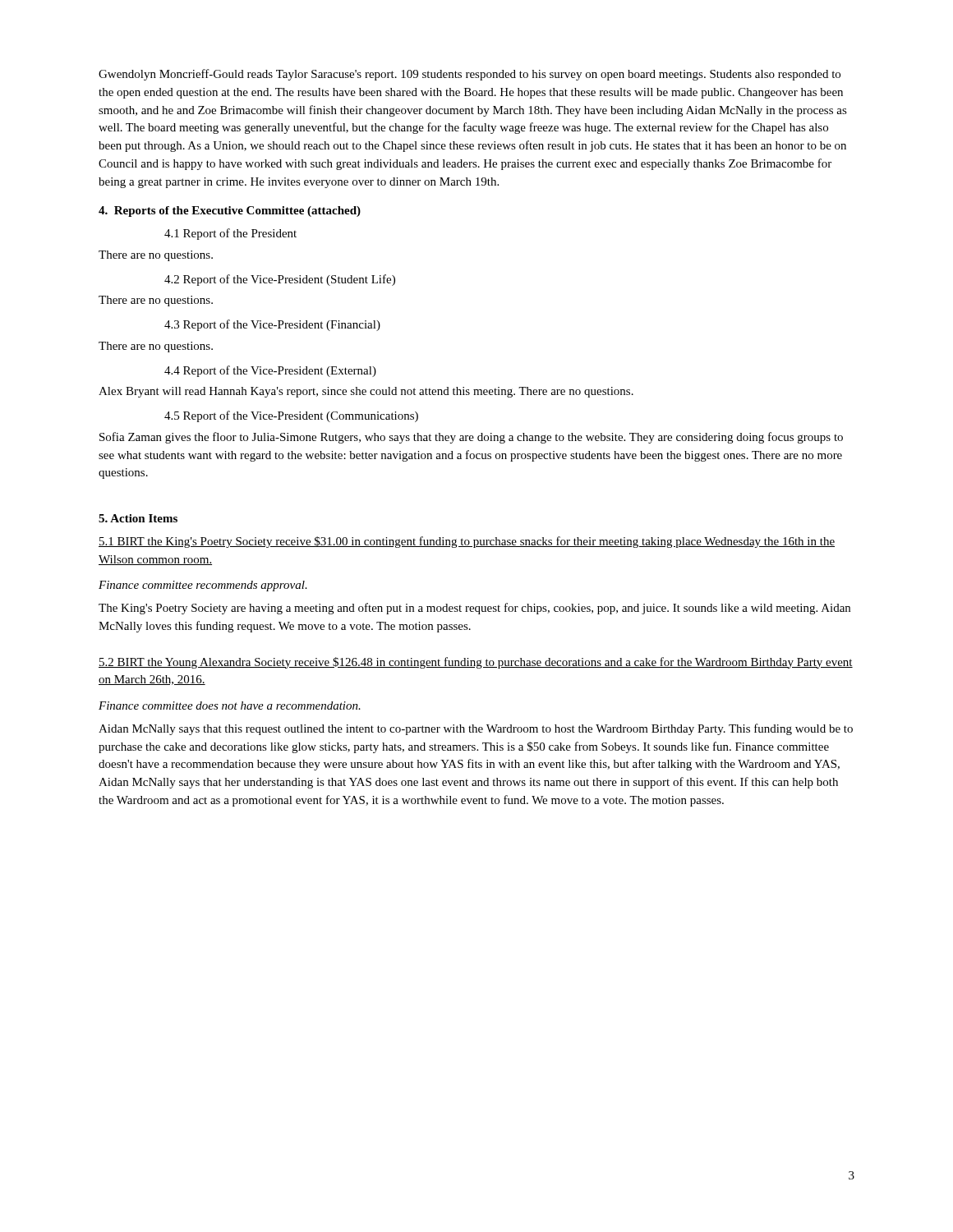Point to the block beginning "Finance committee does not have a"
953x1232 pixels.
pos(230,706)
